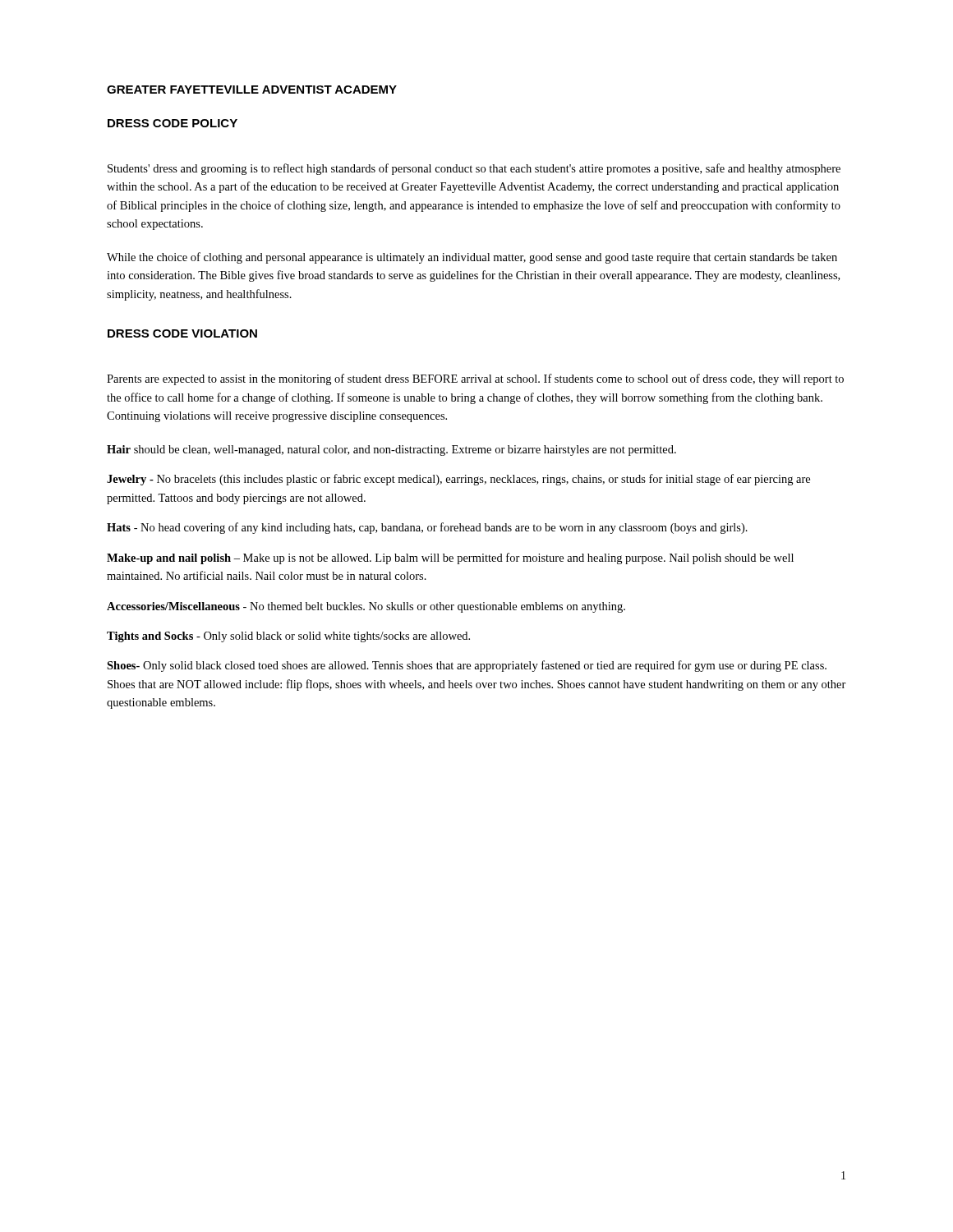Viewport: 953px width, 1232px height.
Task: Click on the text starting "Parents are expected to"
Action: (x=476, y=397)
